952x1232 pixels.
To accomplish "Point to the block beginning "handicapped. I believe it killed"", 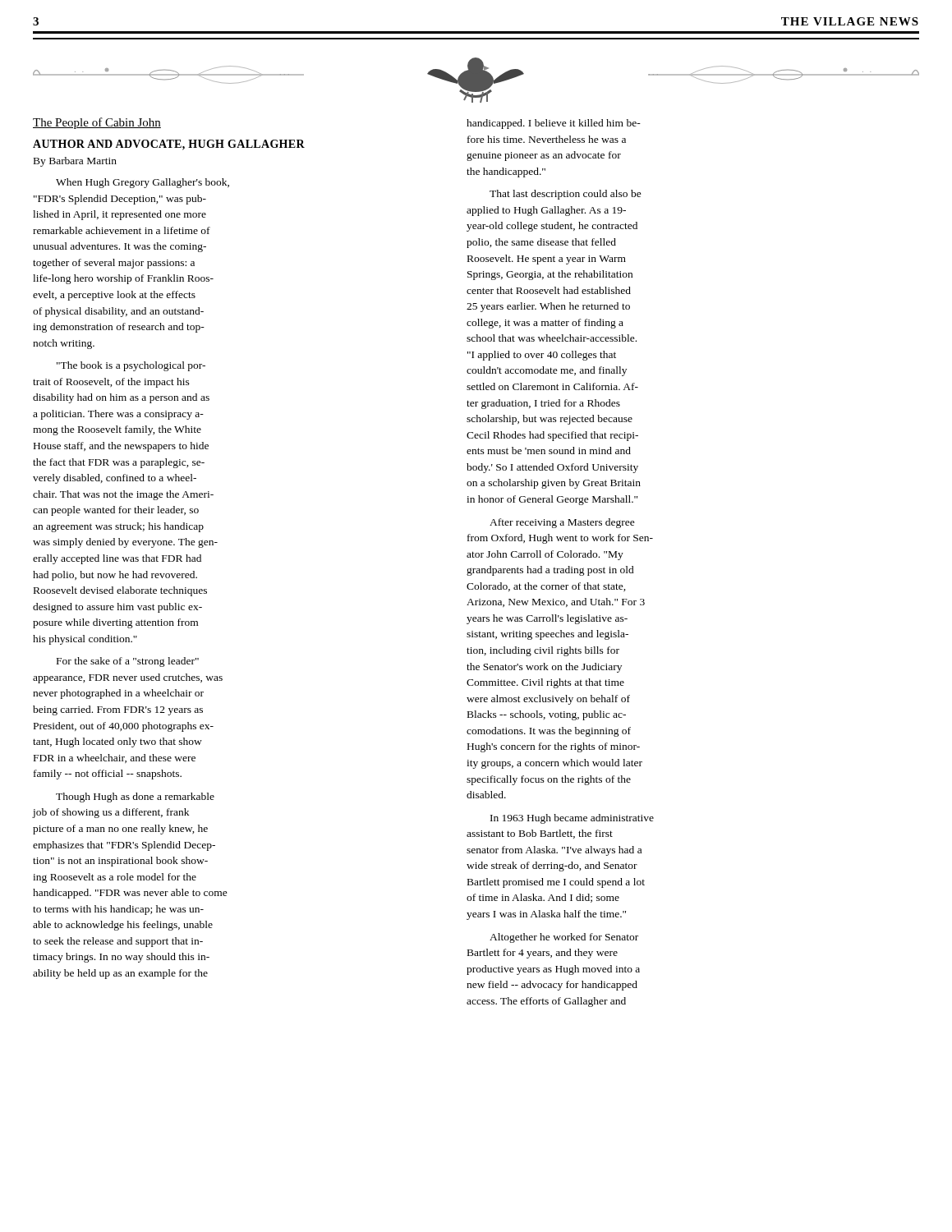I will pyautogui.click(x=553, y=147).
